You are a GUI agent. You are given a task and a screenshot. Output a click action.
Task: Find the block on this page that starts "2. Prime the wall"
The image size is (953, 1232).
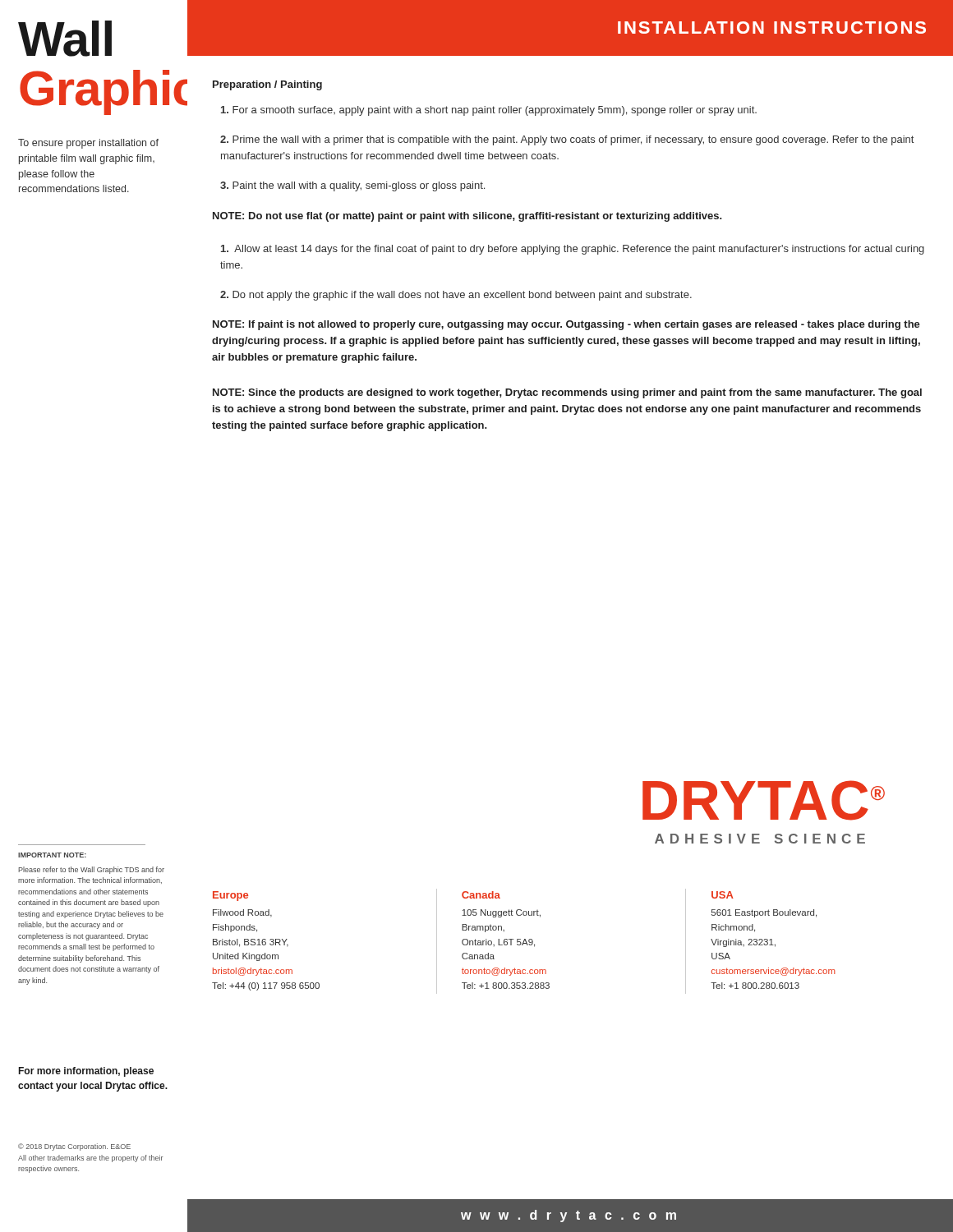coord(567,148)
